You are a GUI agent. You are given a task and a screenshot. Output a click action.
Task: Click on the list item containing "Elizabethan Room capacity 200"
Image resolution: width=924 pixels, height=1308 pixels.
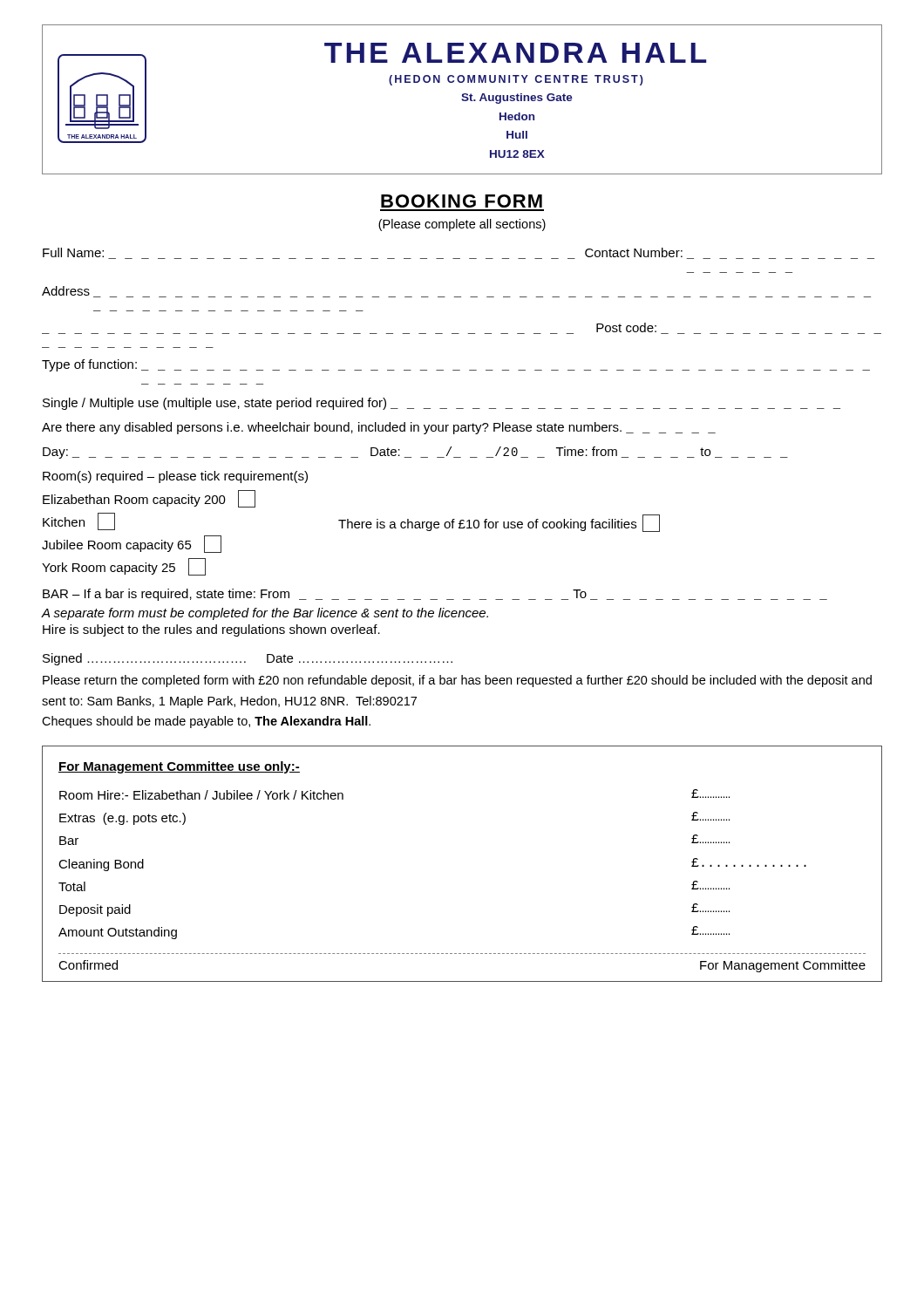tap(149, 499)
